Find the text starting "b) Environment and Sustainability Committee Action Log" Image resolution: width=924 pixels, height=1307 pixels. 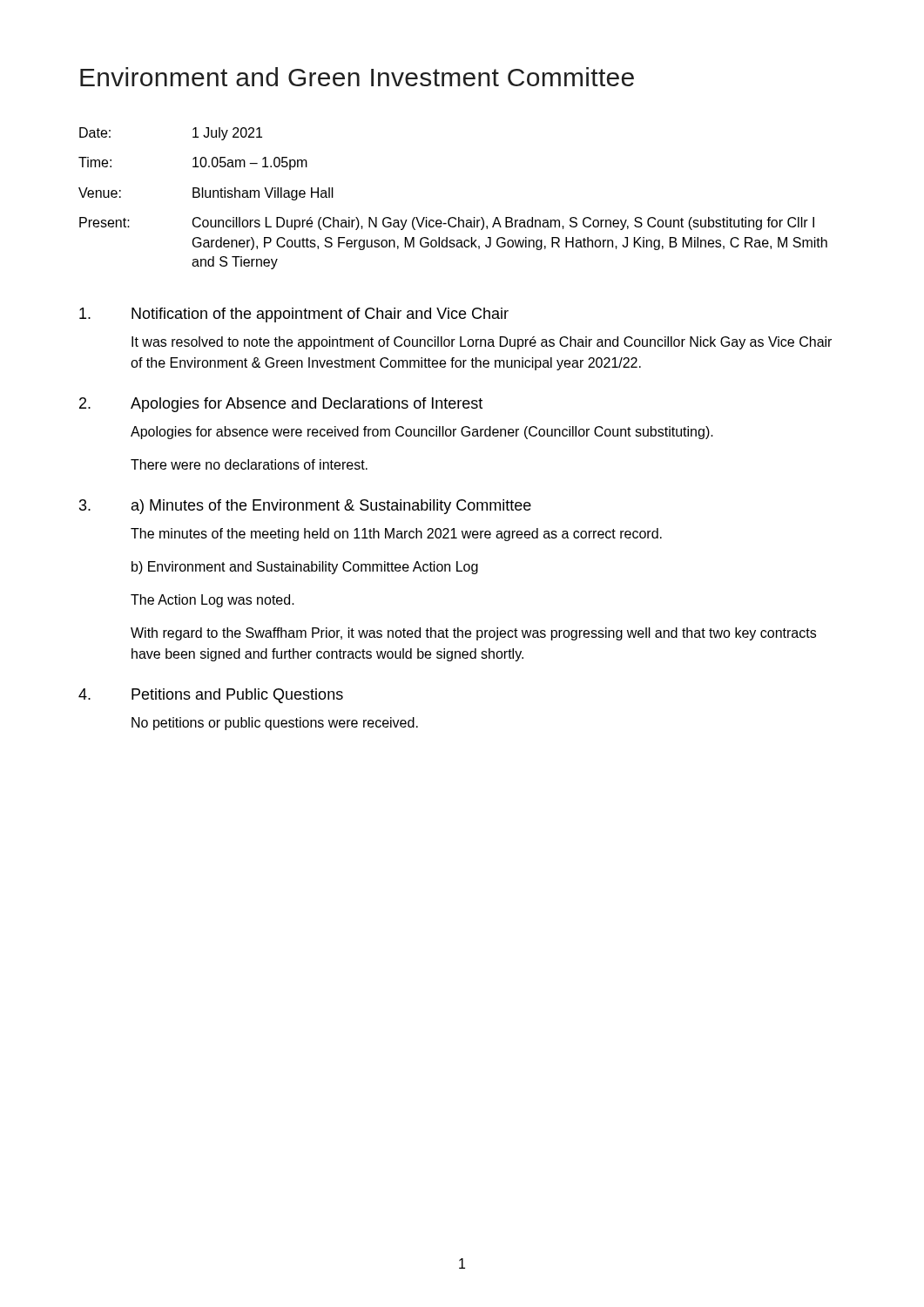pyautogui.click(x=488, y=567)
